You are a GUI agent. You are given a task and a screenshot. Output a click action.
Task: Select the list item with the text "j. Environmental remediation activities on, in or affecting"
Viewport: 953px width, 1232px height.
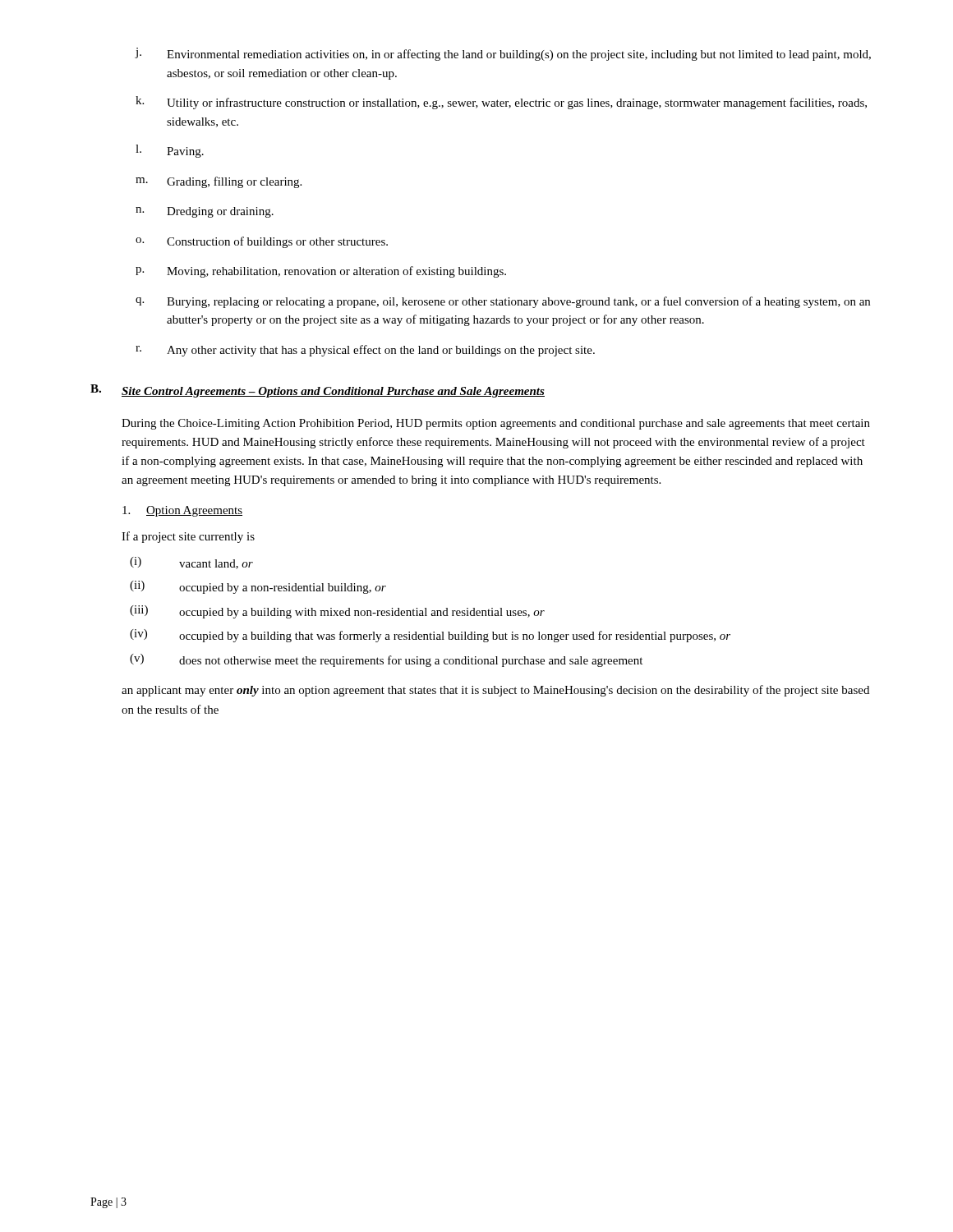(483, 64)
